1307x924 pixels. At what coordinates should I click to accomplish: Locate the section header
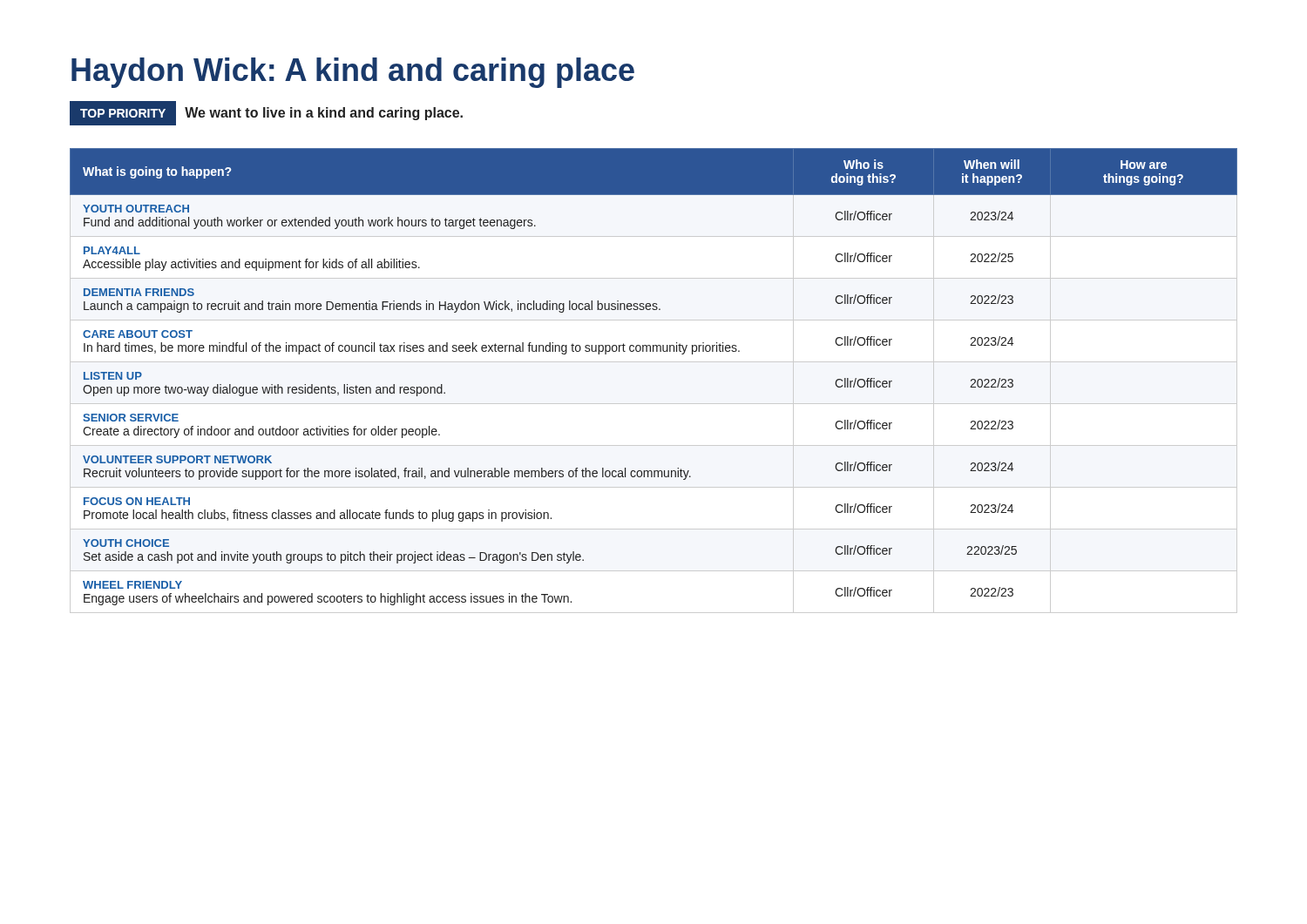pyautogui.click(x=267, y=113)
